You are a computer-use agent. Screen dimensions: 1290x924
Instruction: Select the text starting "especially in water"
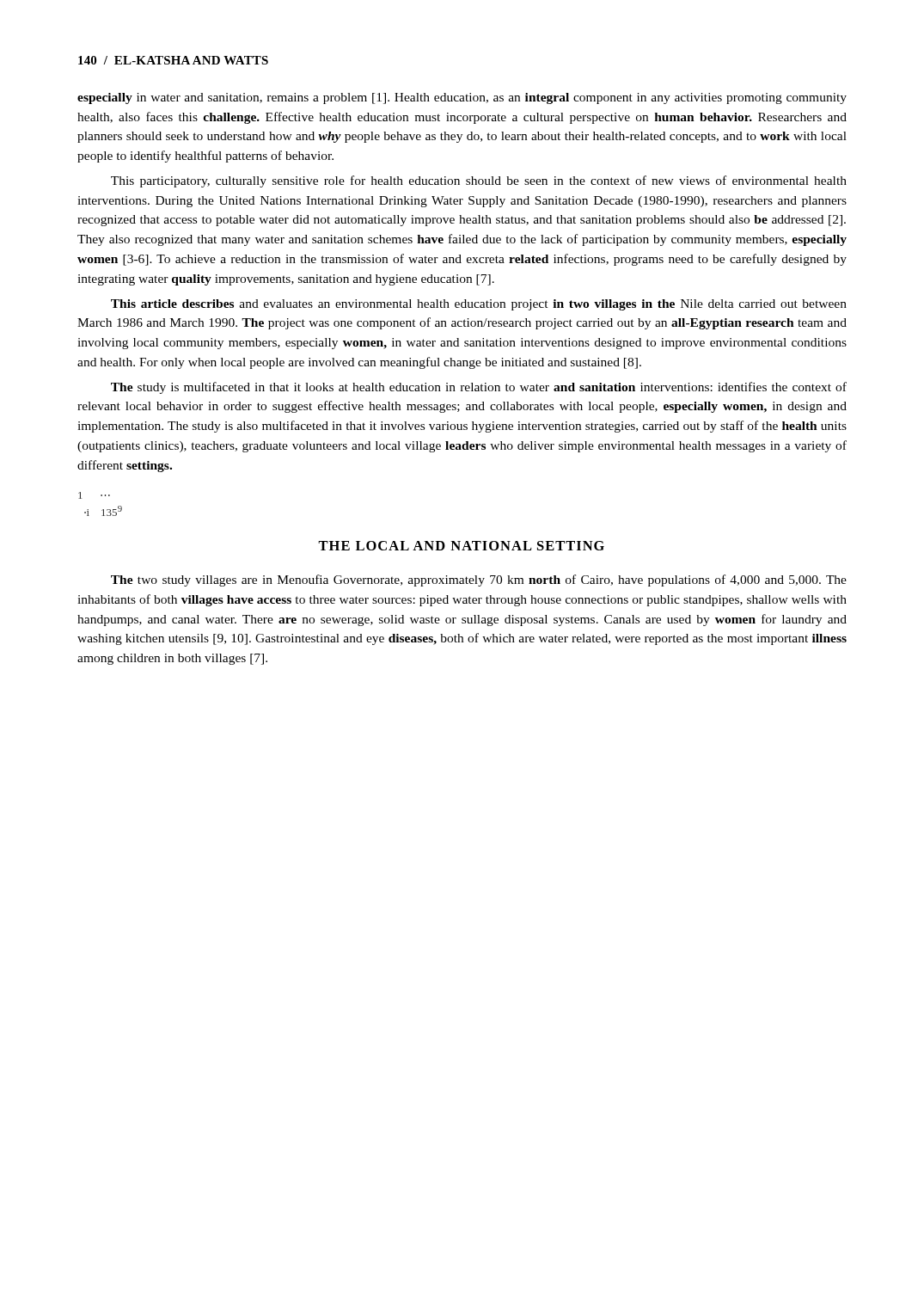[x=462, y=127]
